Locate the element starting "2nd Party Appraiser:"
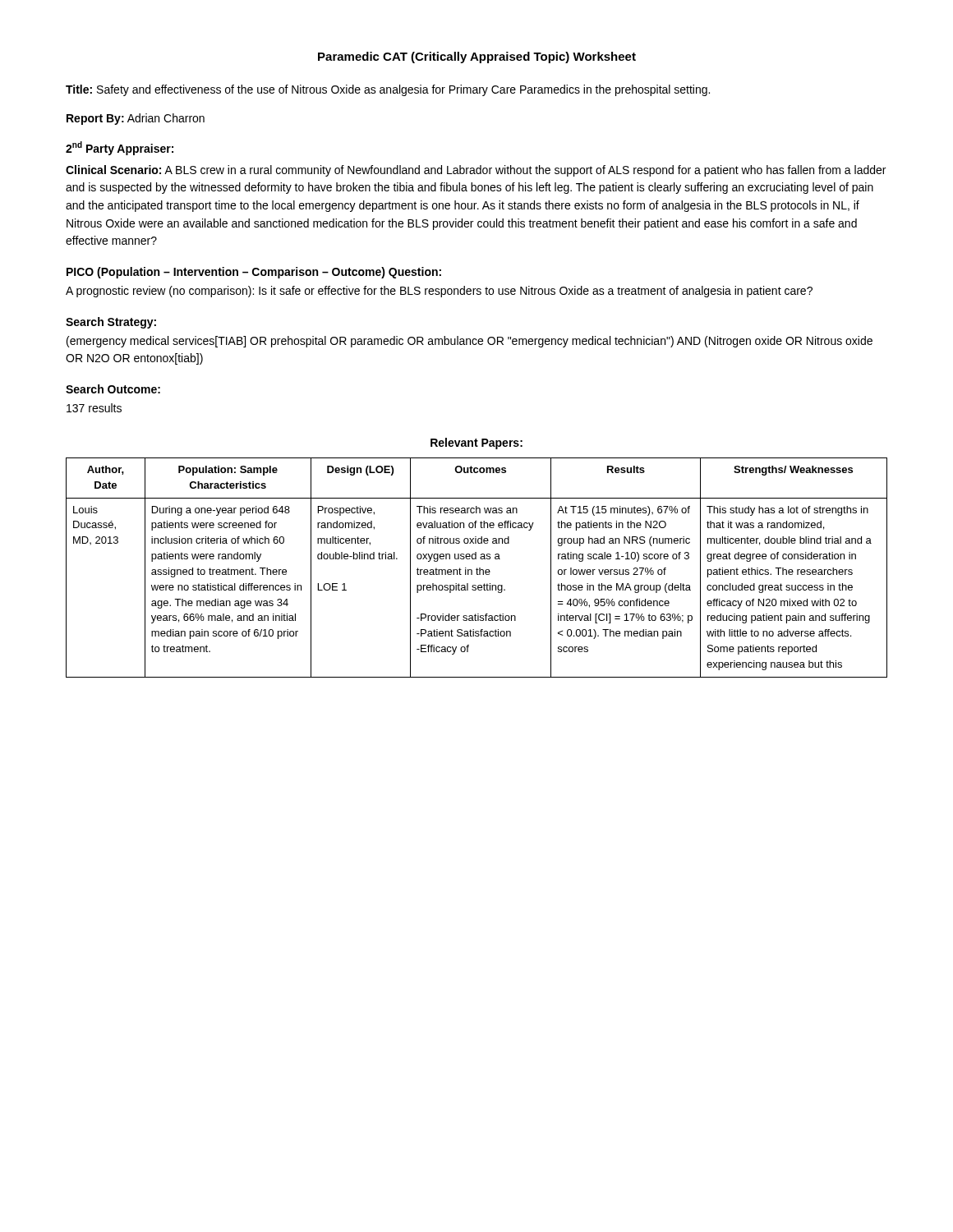Screen dimensions: 1232x953 click(120, 148)
